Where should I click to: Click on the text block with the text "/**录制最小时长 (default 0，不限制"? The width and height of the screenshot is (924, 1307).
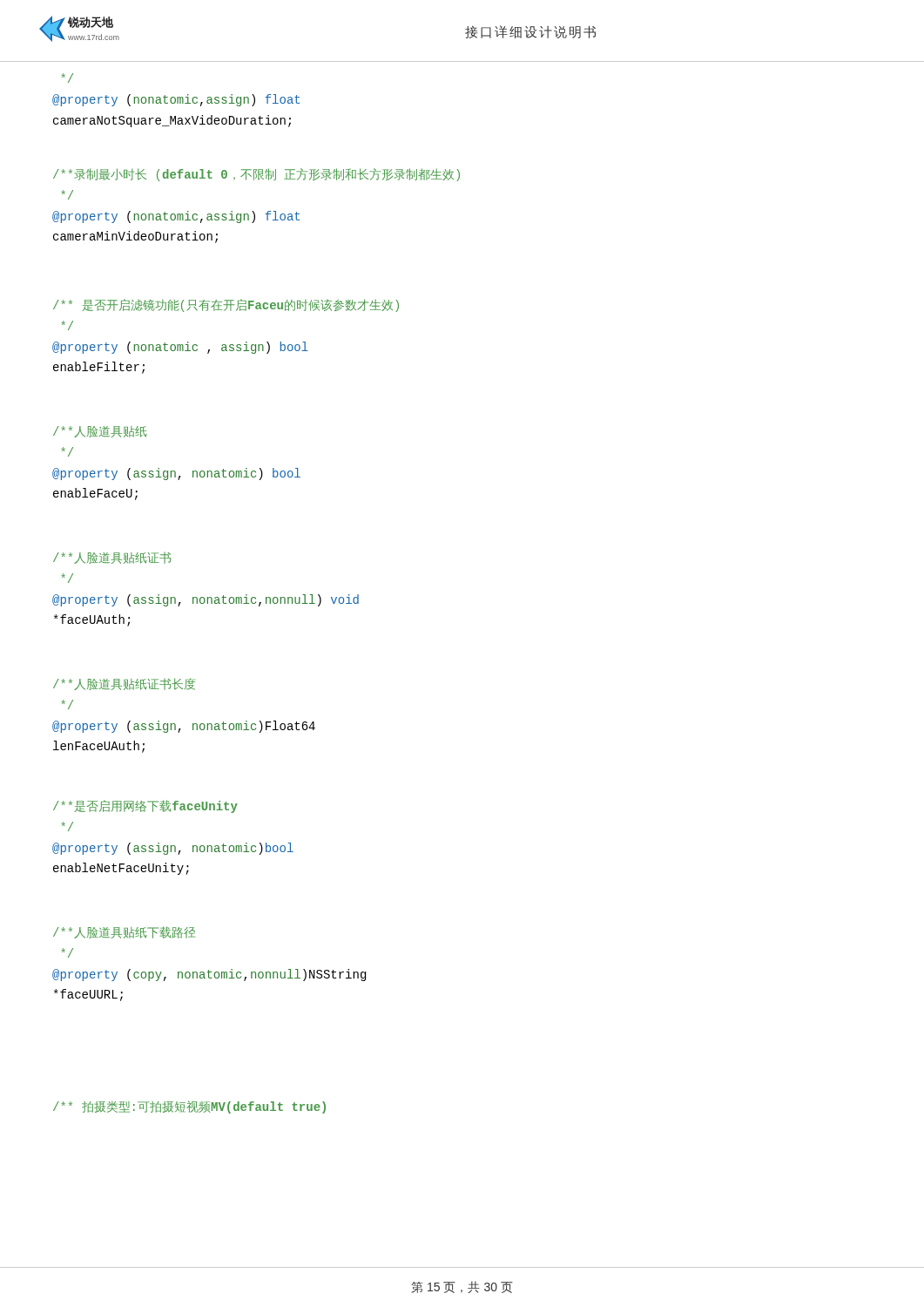[256, 175]
